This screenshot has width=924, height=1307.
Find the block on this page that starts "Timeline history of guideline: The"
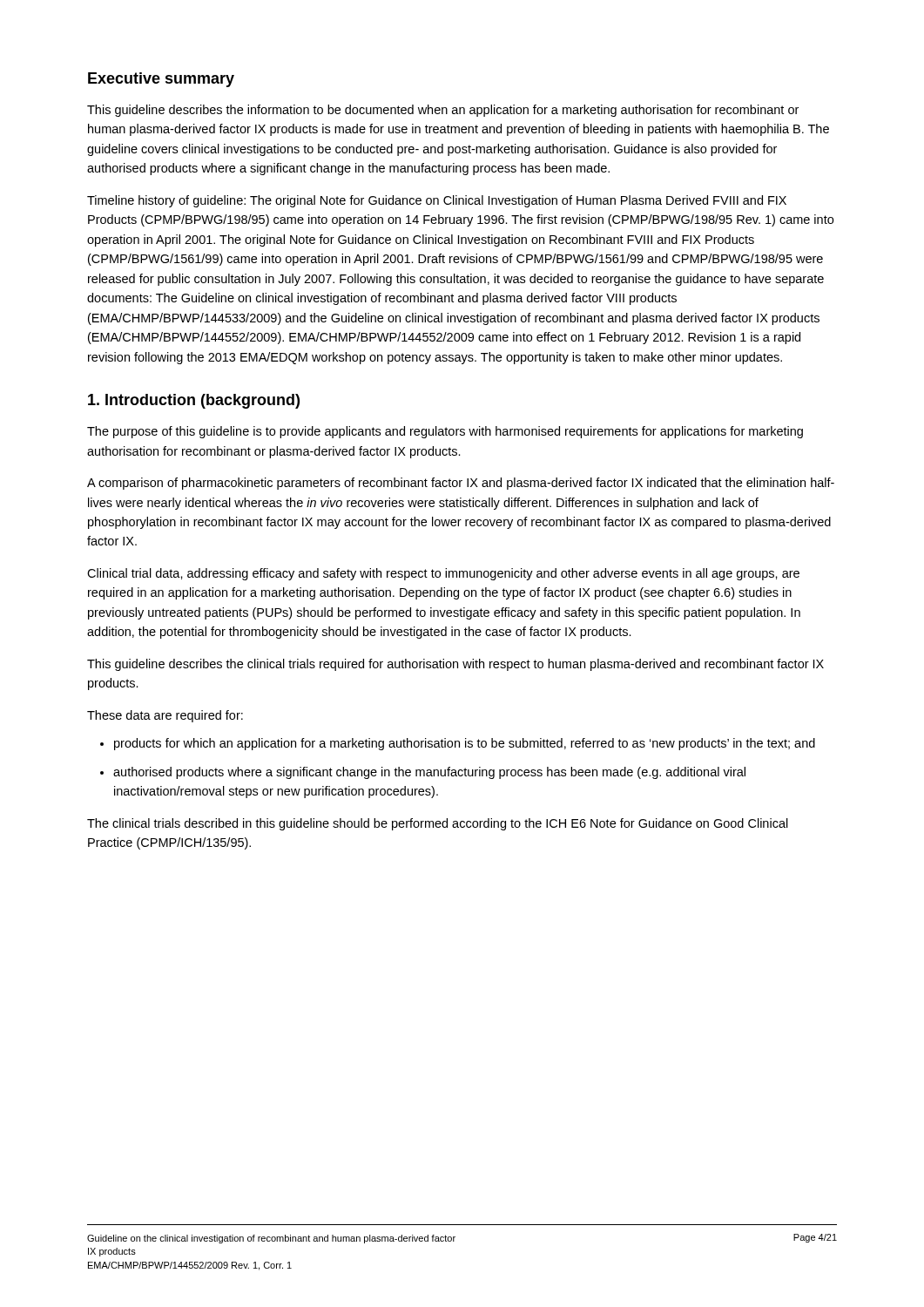click(x=461, y=279)
